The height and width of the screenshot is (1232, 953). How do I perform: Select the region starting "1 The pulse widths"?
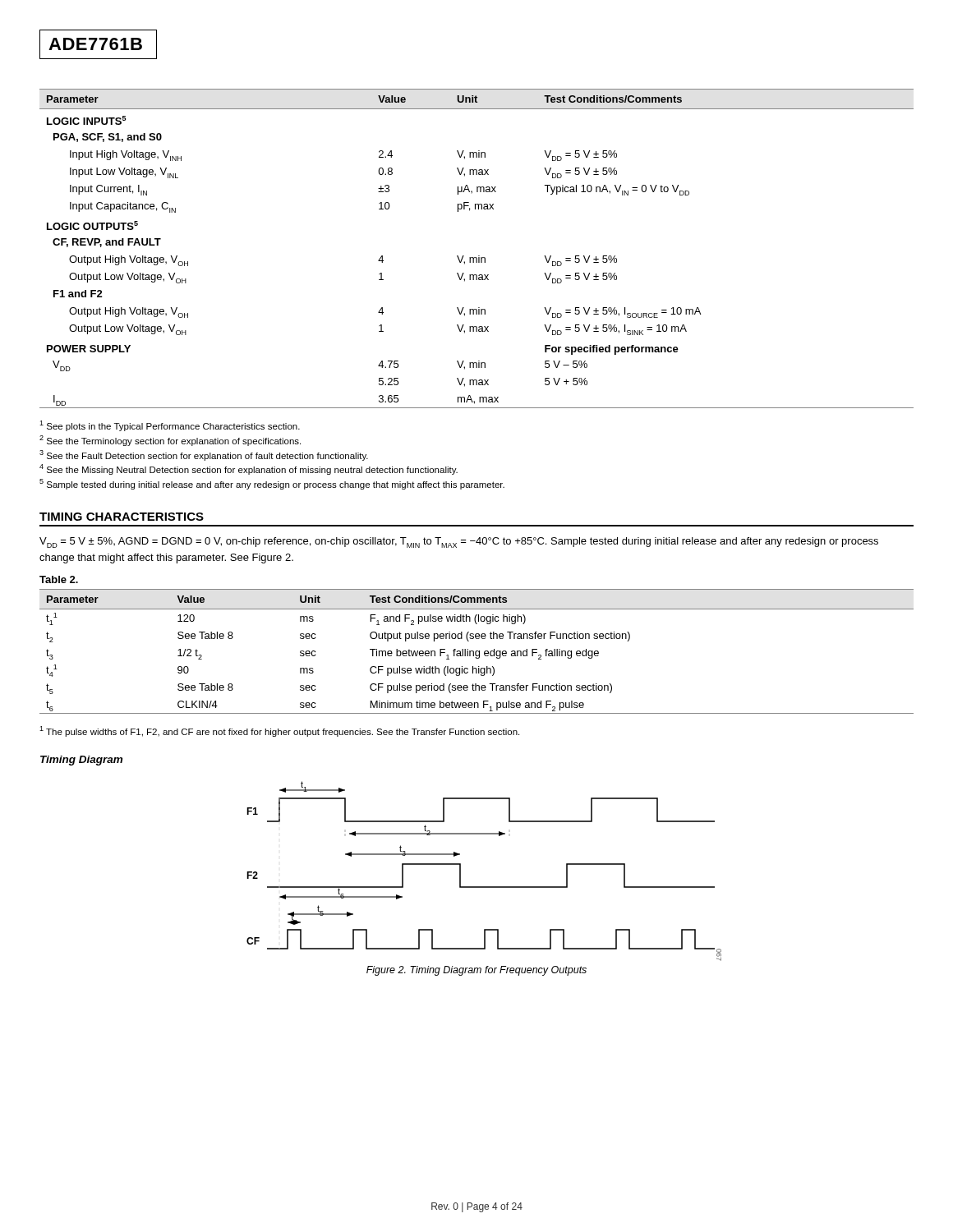click(476, 733)
